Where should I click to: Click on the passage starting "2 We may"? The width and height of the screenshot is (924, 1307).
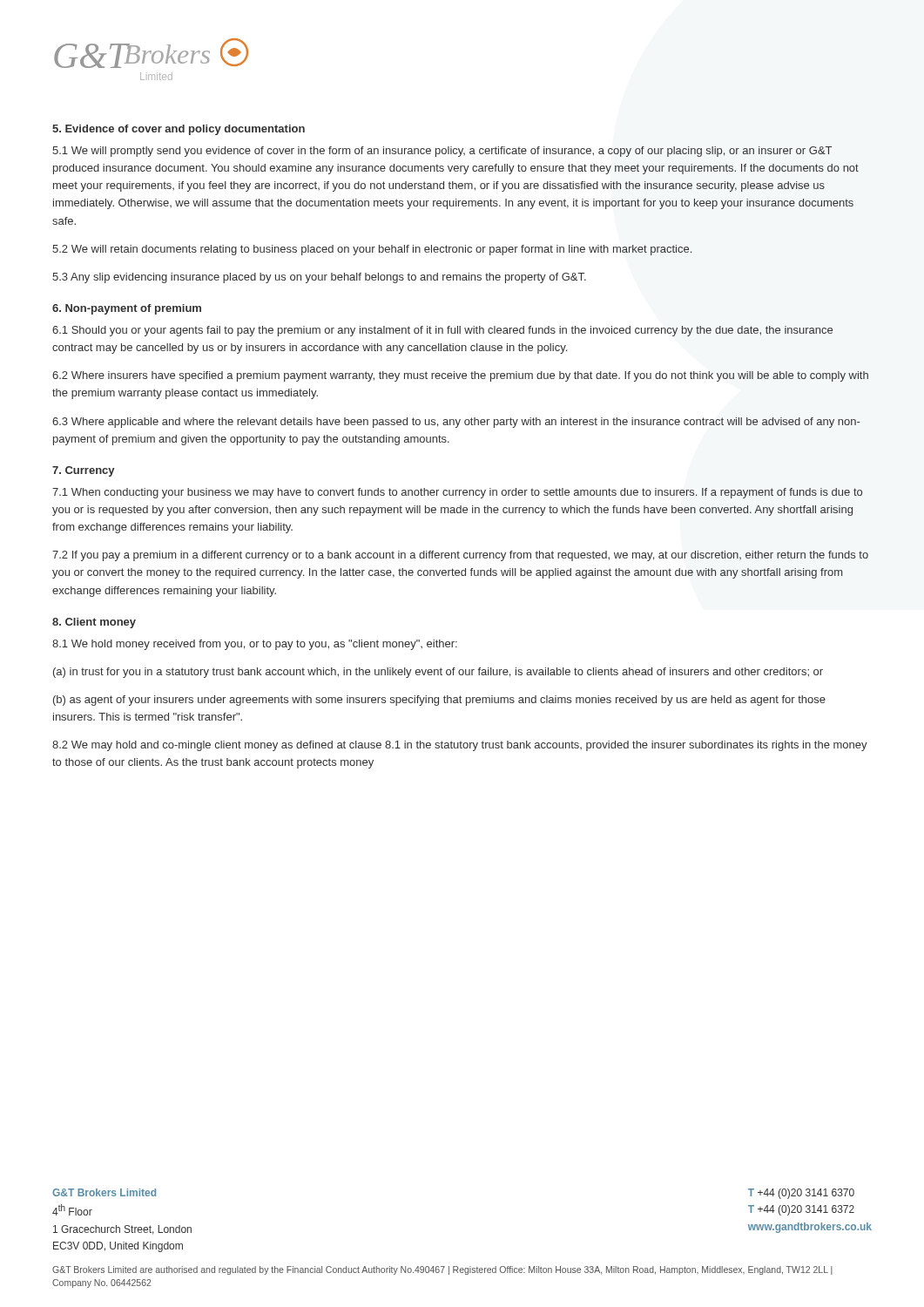pos(460,753)
